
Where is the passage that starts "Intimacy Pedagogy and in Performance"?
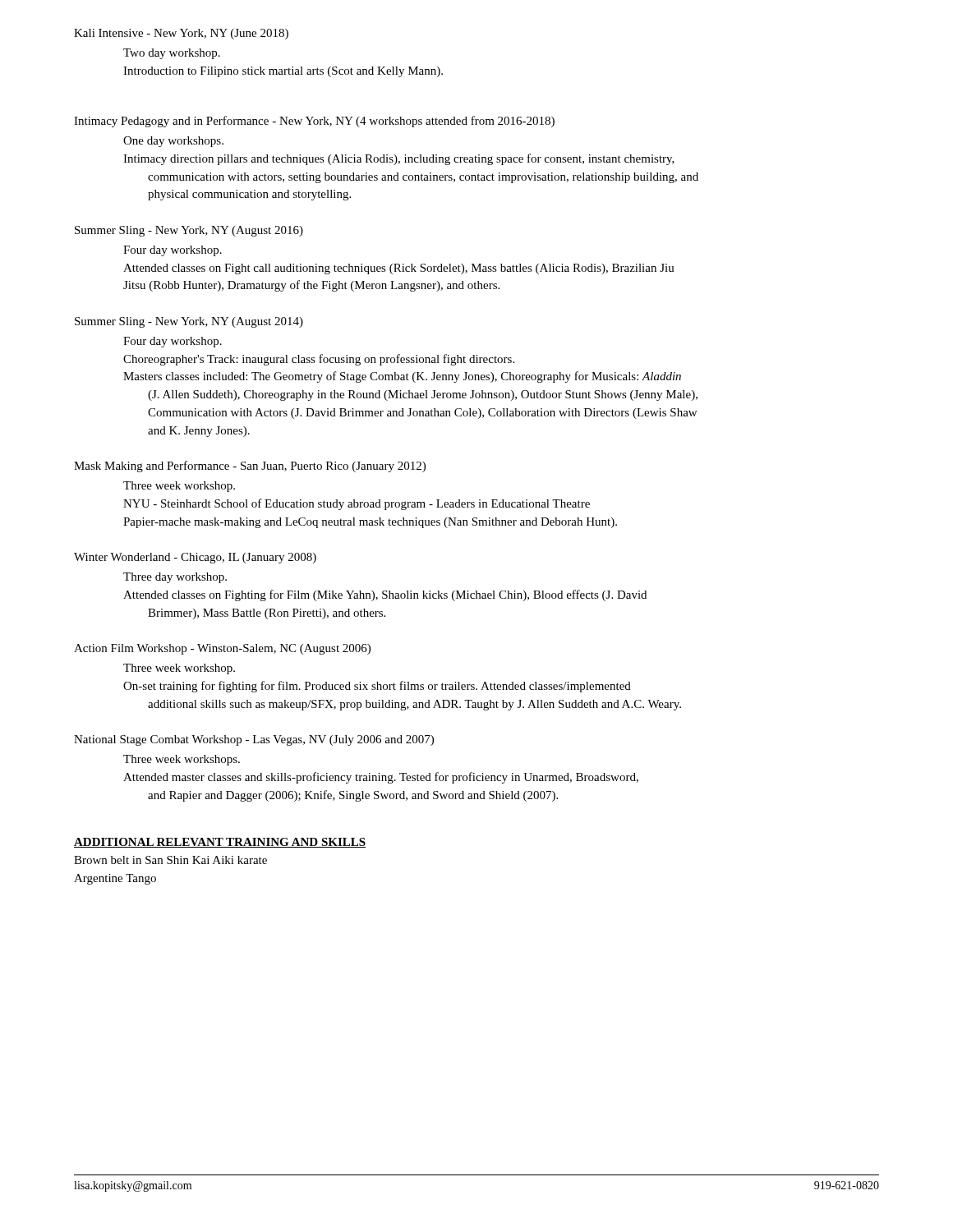tap(476, 158)
